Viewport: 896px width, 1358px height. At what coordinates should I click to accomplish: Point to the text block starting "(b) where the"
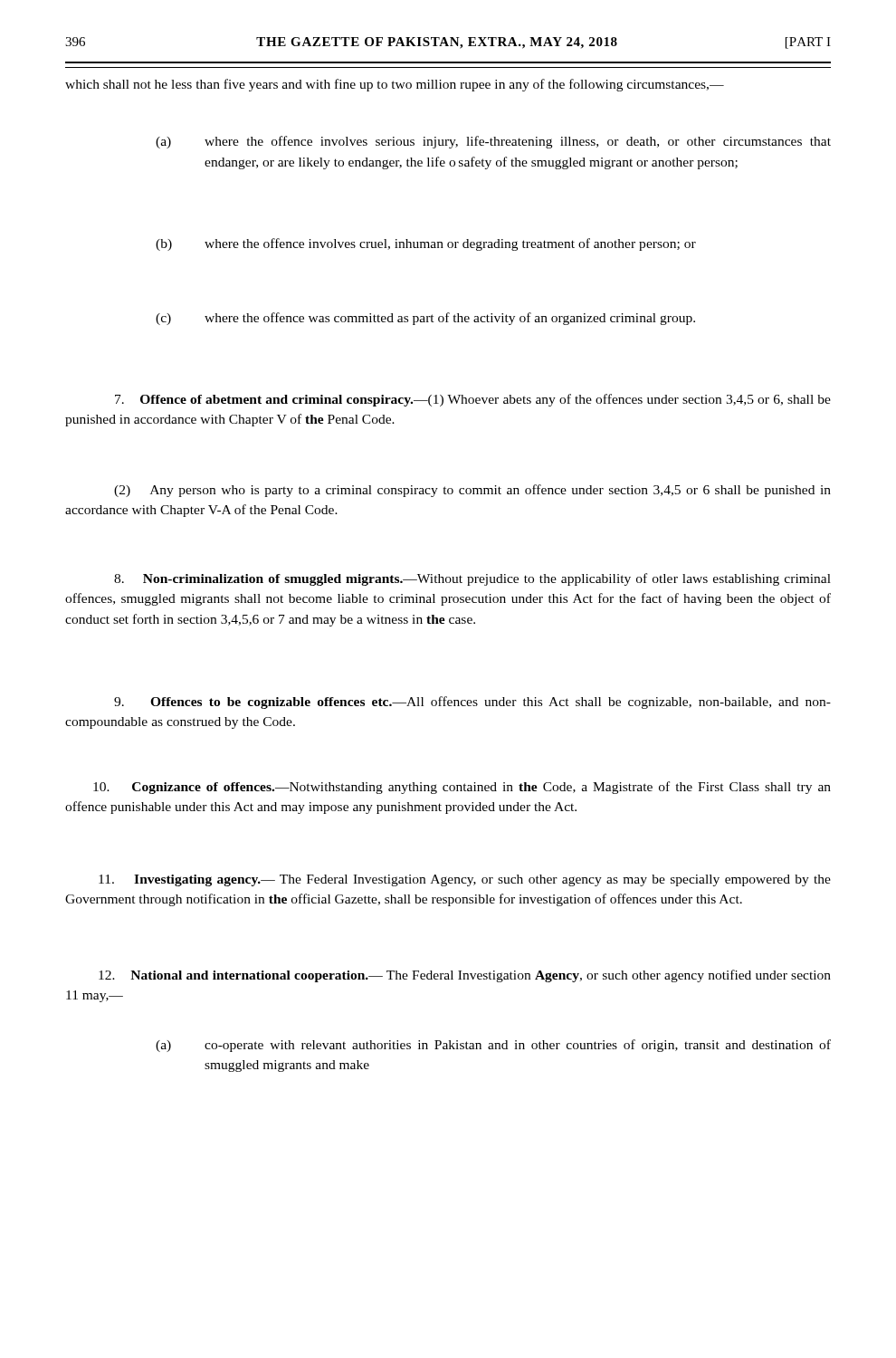(493, 244)
